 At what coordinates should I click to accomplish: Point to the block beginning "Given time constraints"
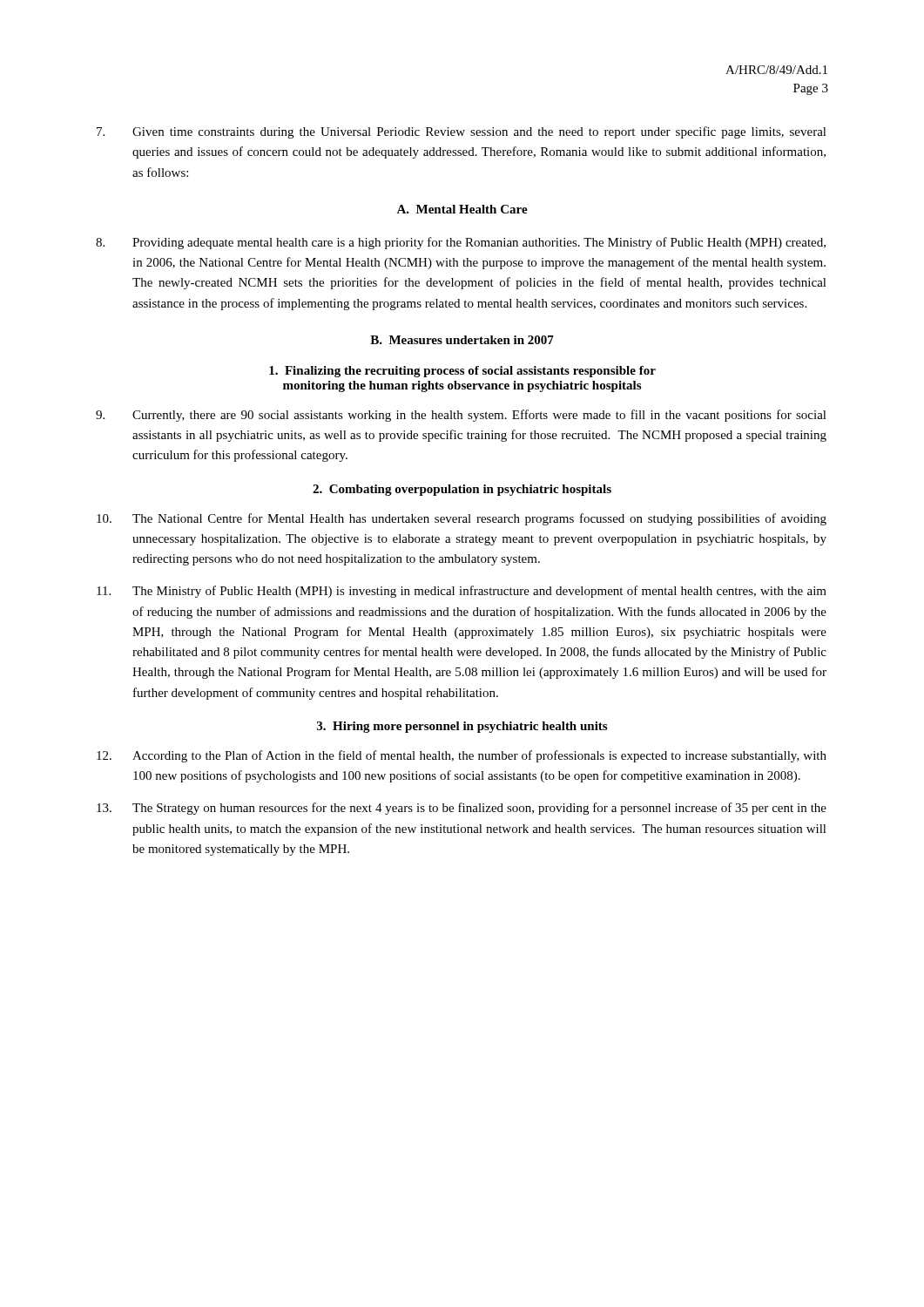point(461,152)
